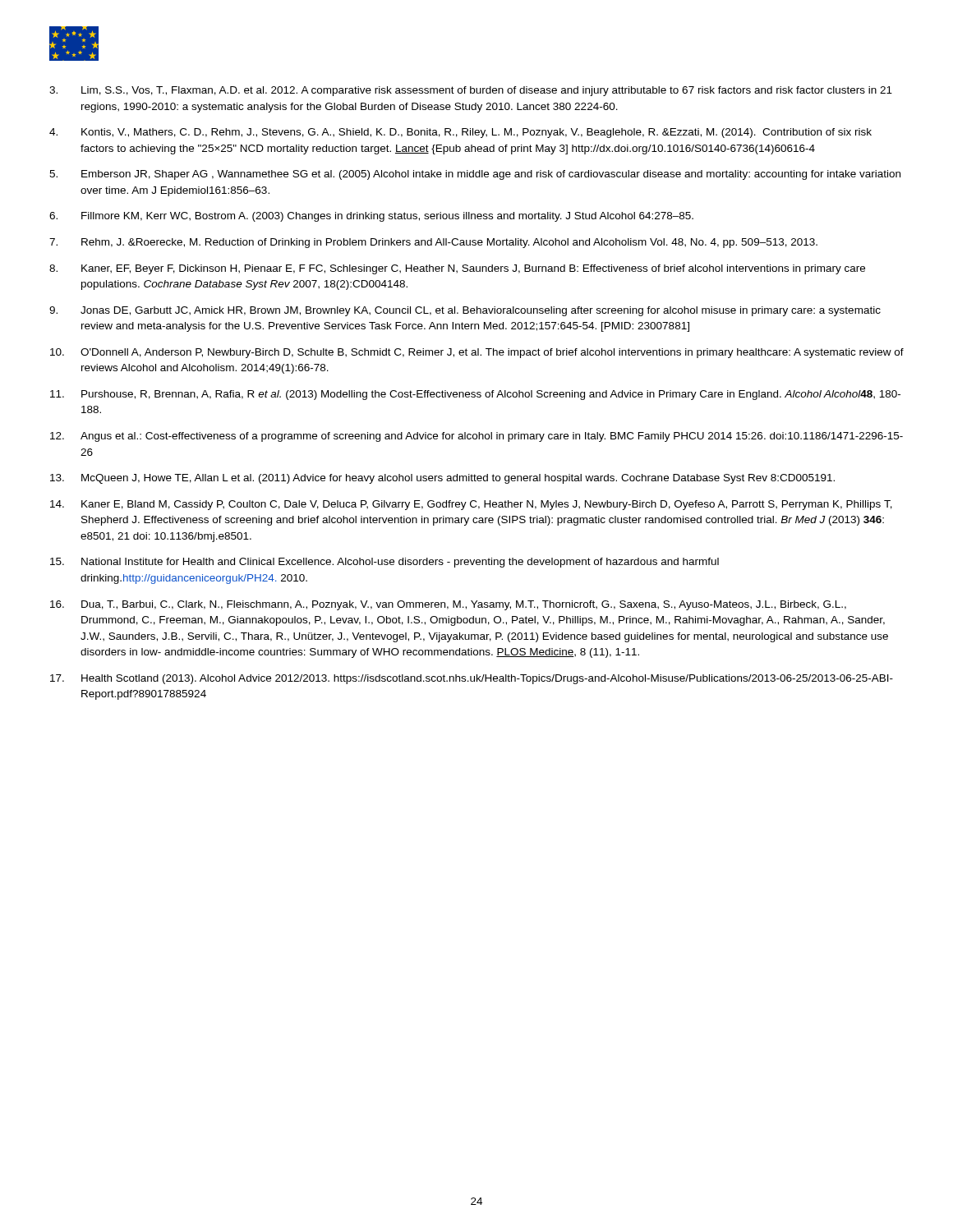The image size is (953, 1232).
Task: Locate the block of text that opens with "17. Health Scotland (2013). Alcohol Advice 2012/2013."
Action: [x=476, y=686]
